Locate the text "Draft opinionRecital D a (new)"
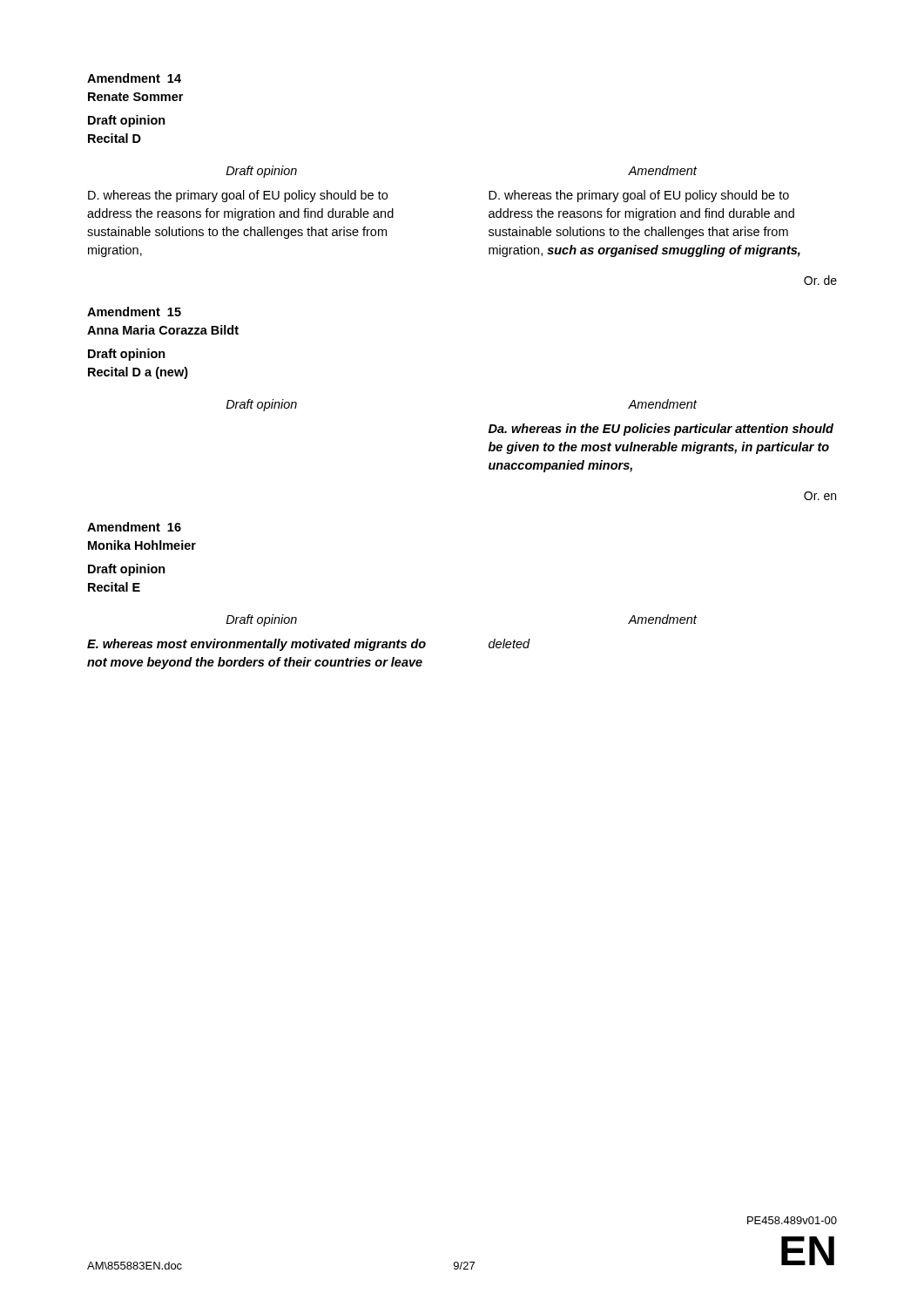Viewport: 924px width, 1307px height. point(127,355)
